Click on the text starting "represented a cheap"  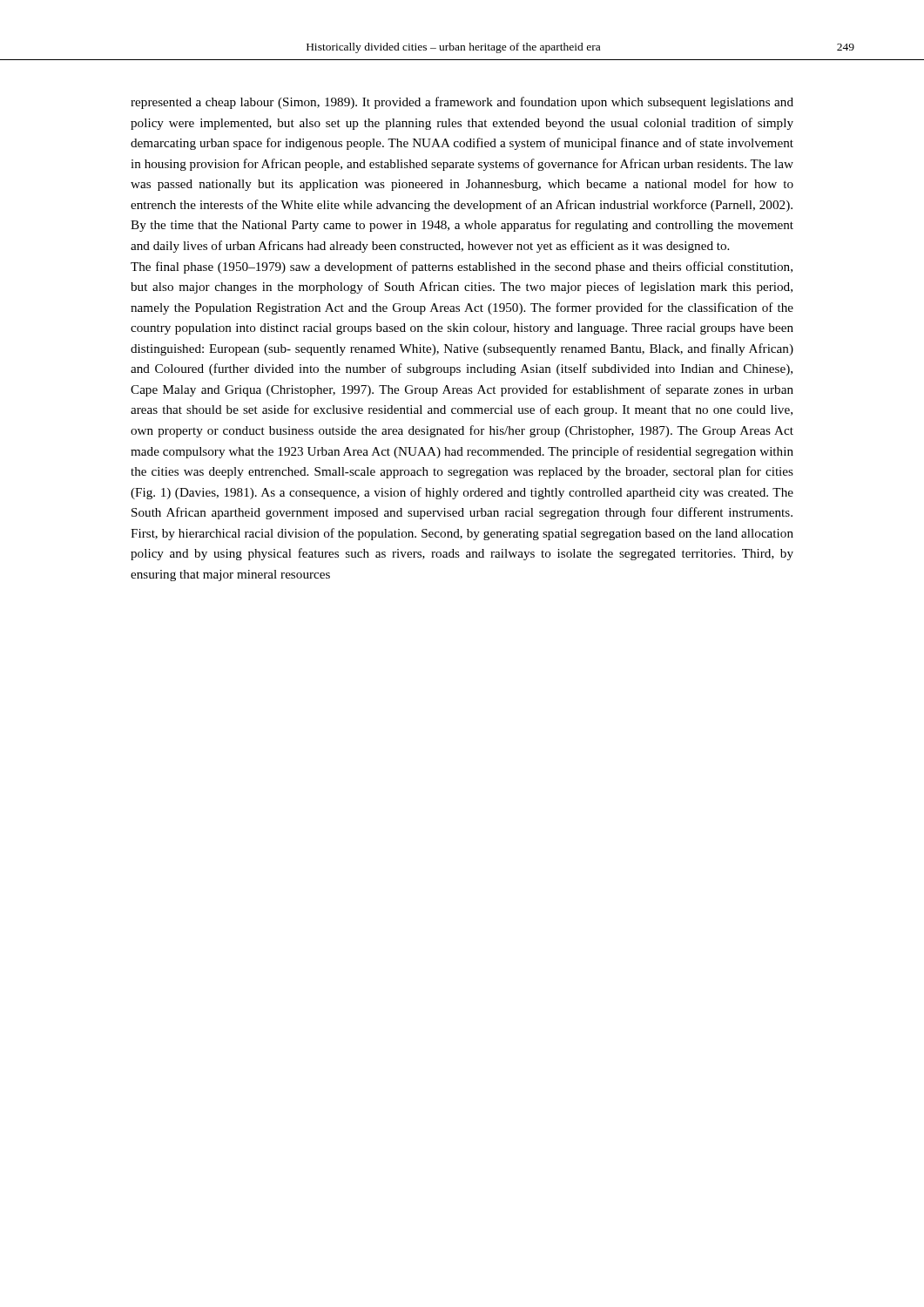click(462, 174)
